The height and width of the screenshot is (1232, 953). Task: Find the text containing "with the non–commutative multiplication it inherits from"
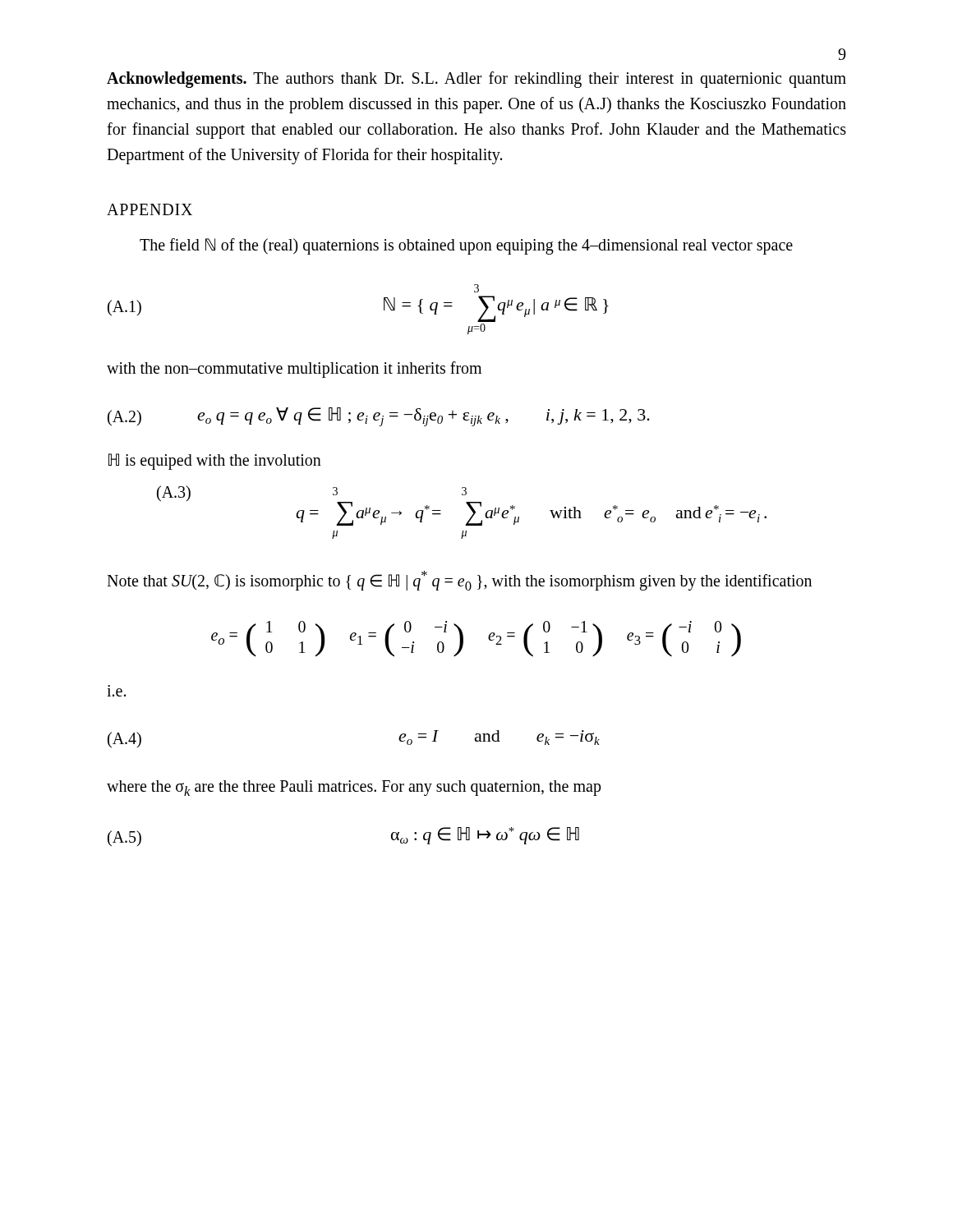(476, 368)
